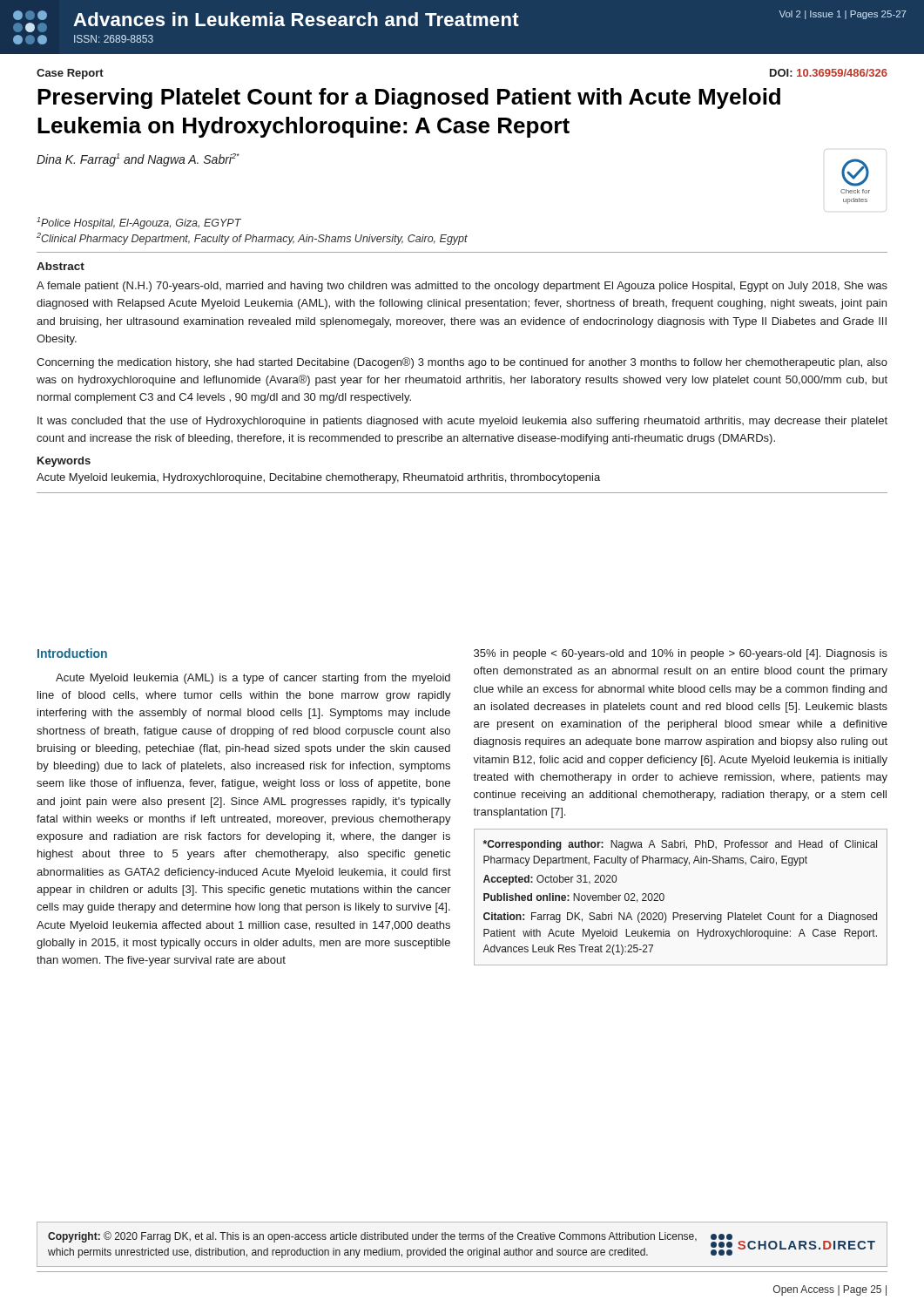Find the text block that reads "35% in people 60-years-old [4]. Diagnosis is"

(x=680, y=733)
